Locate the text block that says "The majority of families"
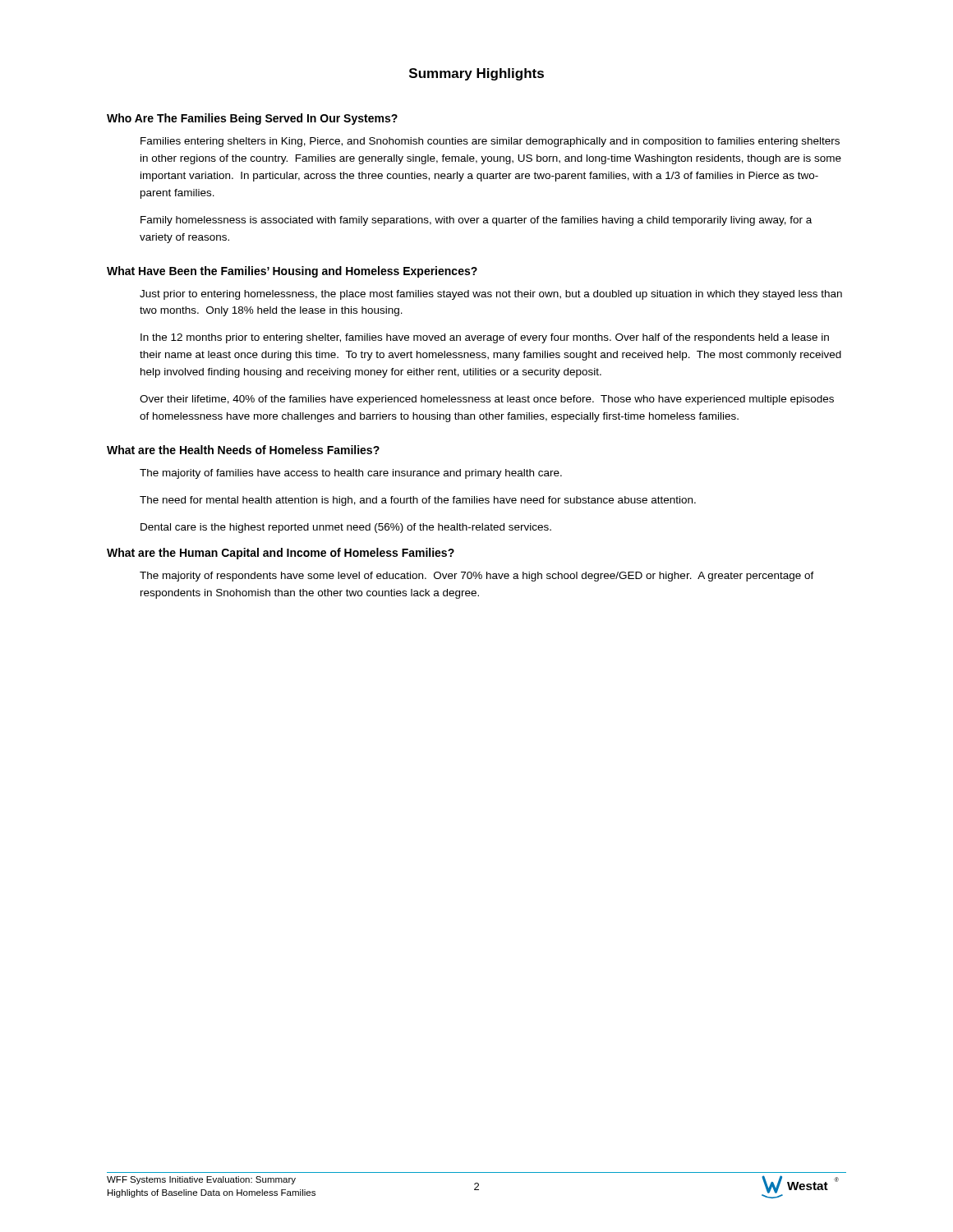Screen dimensions: 1232x953 (x=351, y=473)
